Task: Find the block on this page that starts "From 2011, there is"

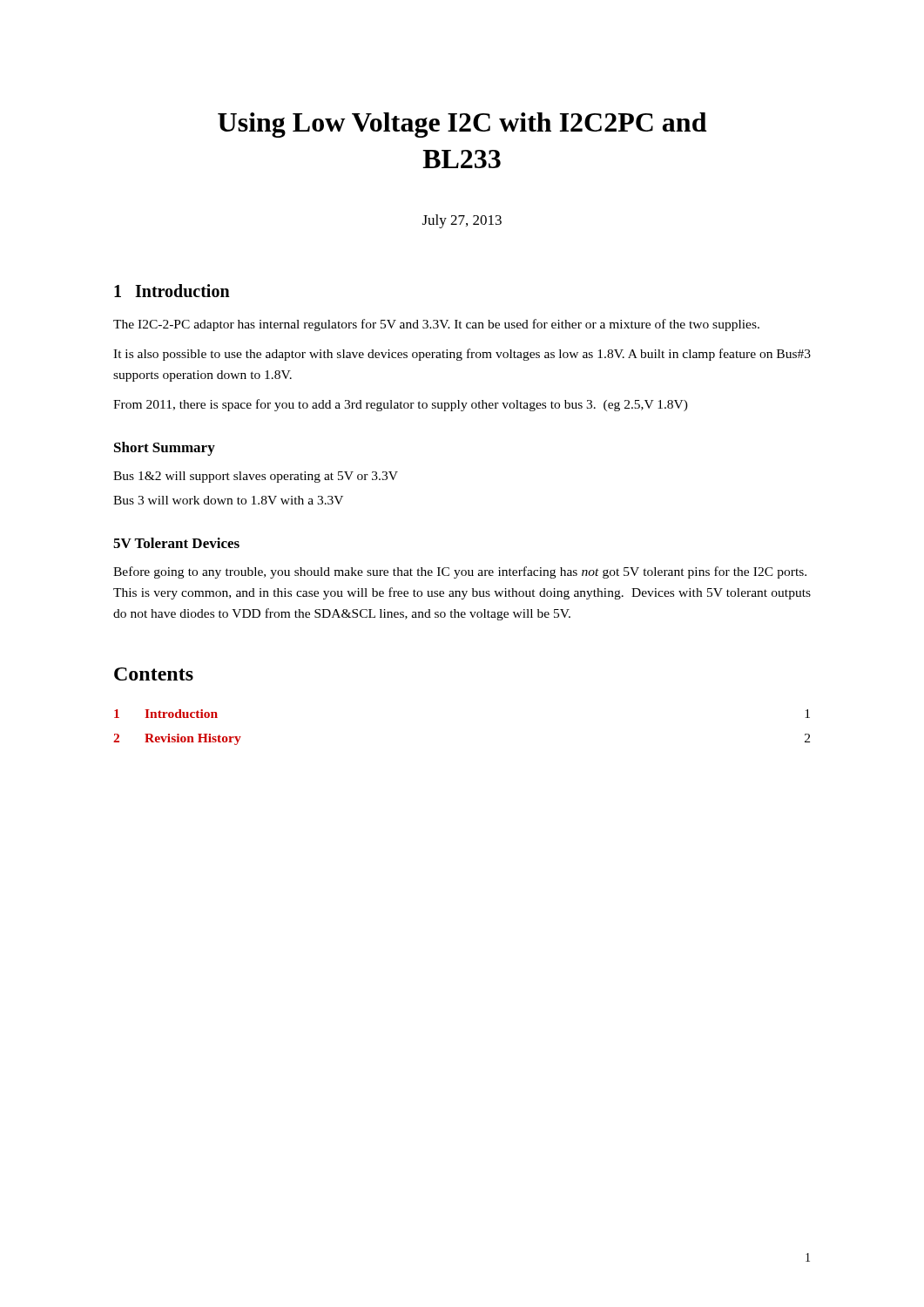Action: click(x=401, y=404)
